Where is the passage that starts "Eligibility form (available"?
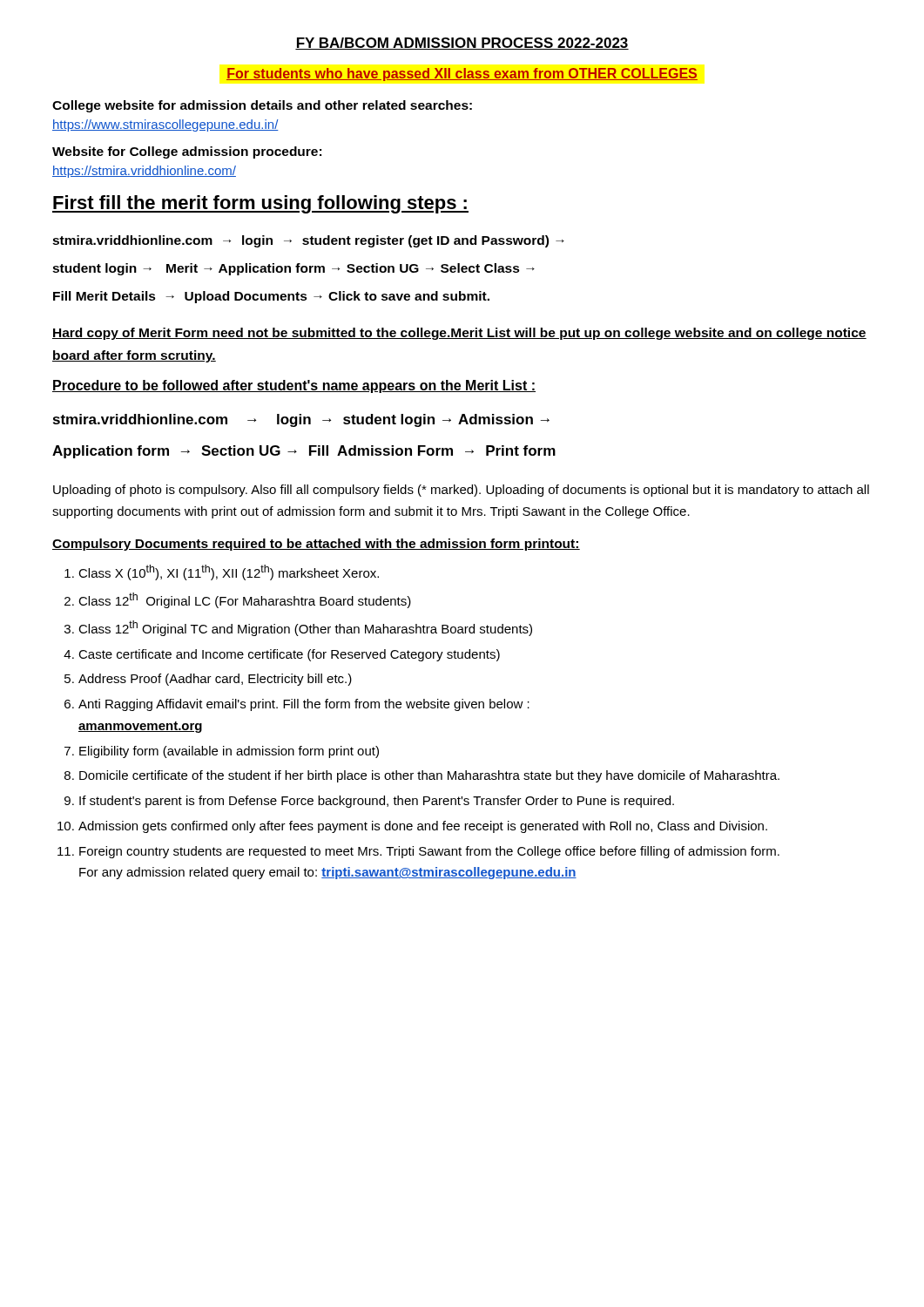The image size is (924, 1307). coord(229,752)
